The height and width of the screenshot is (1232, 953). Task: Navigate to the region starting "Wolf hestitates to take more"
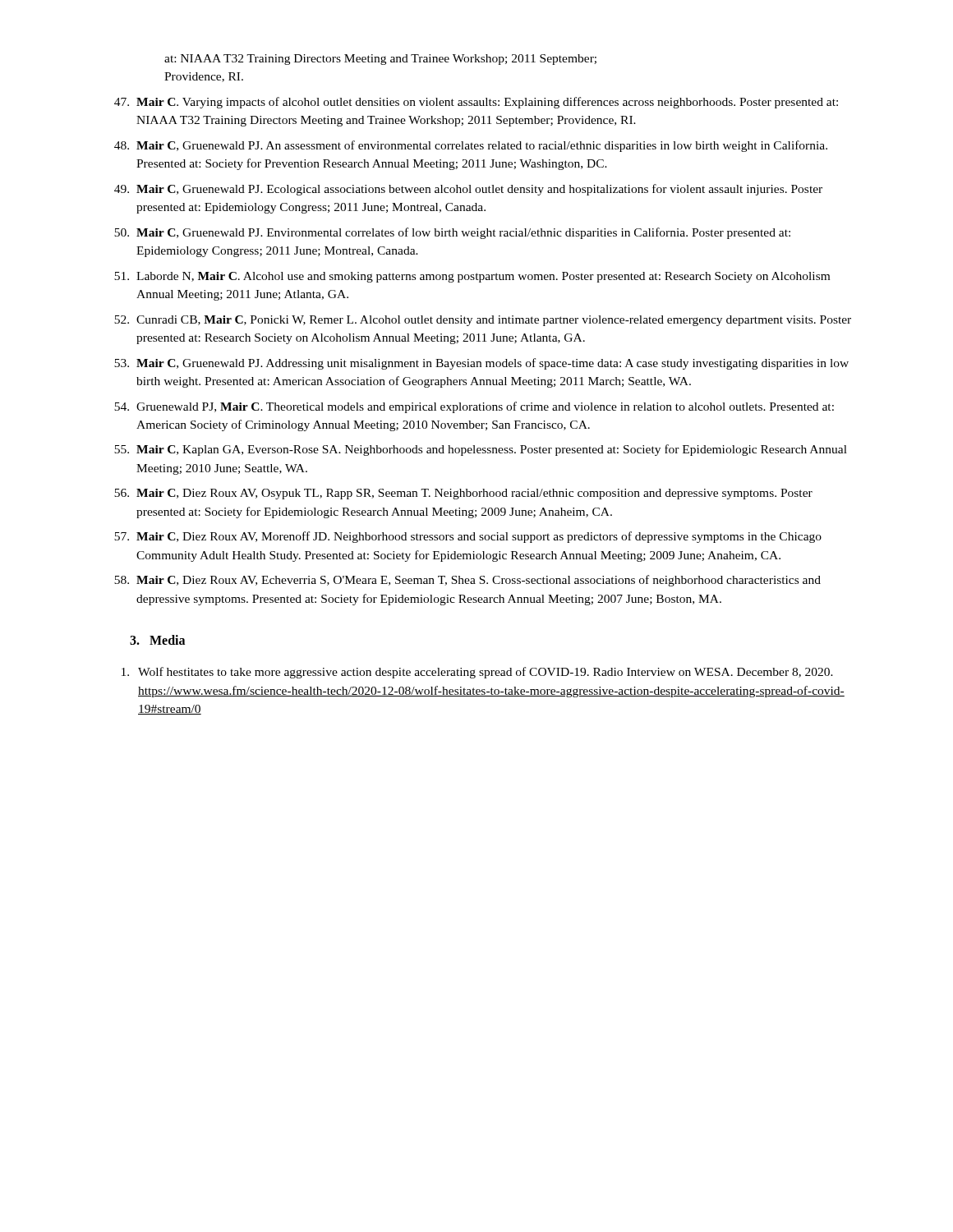coord(476,691)
